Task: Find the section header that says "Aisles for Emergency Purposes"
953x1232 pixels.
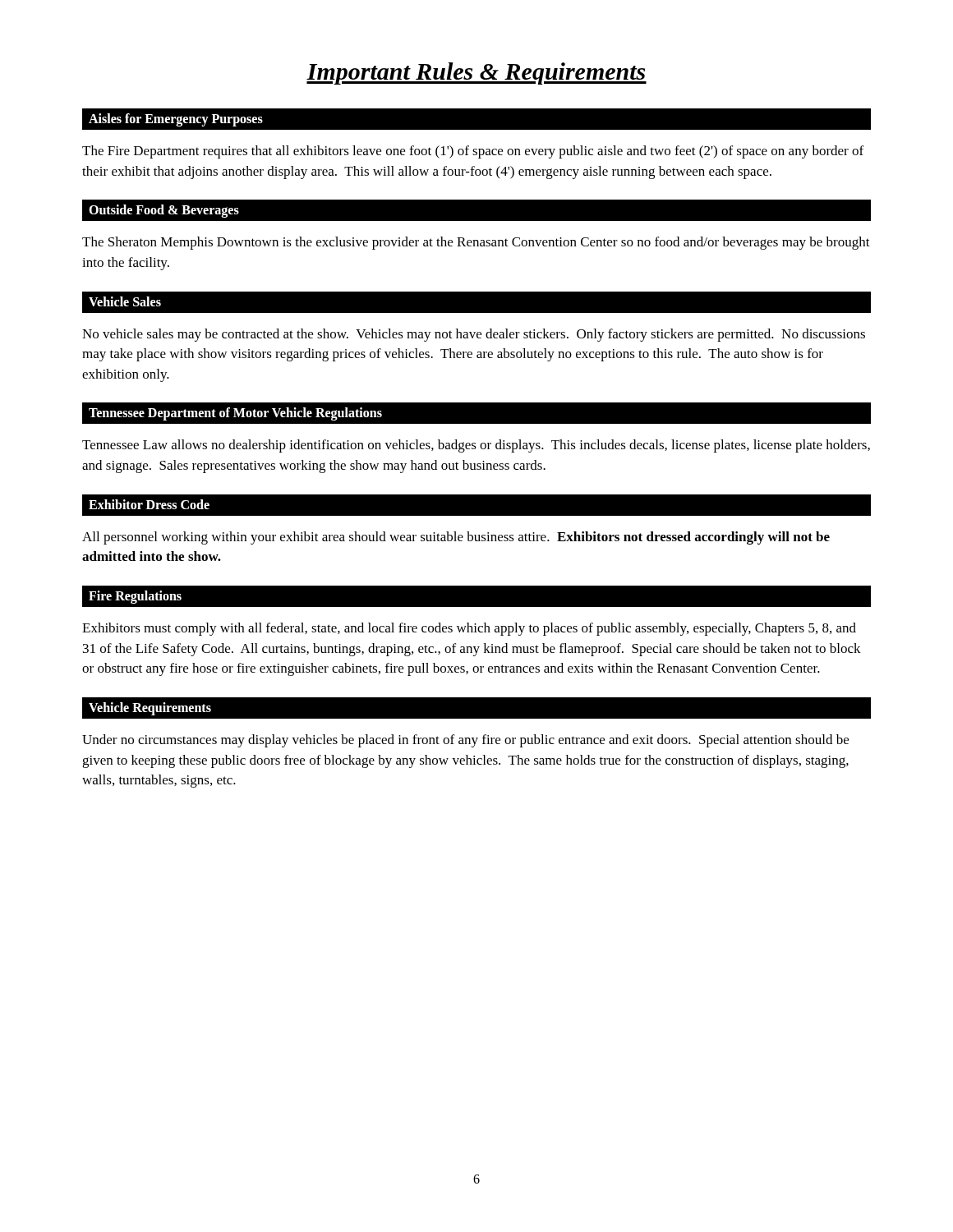Action: pos(176,119)
